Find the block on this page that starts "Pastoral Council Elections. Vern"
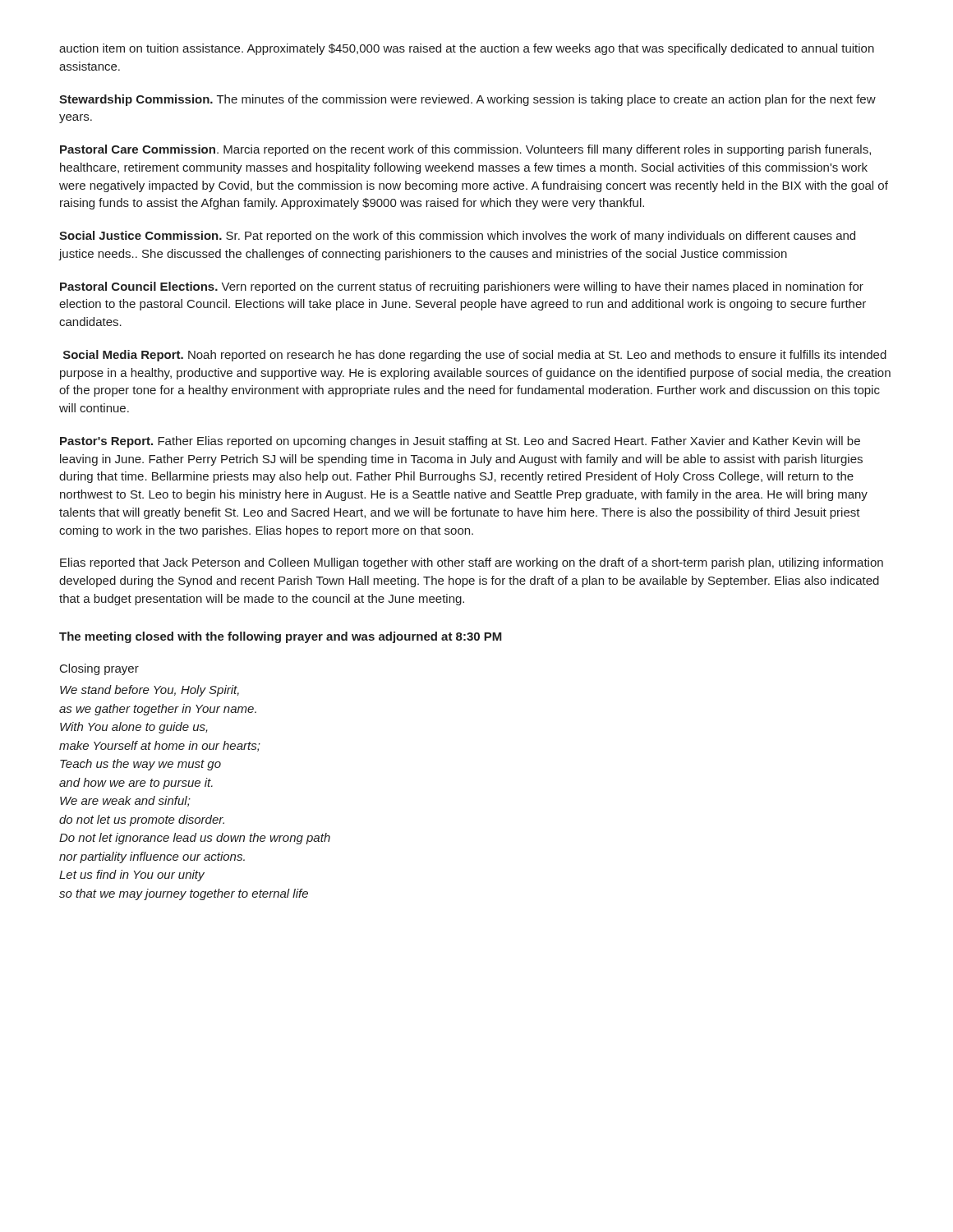This screenshot has height=1232, width=953. click(463, 304)
